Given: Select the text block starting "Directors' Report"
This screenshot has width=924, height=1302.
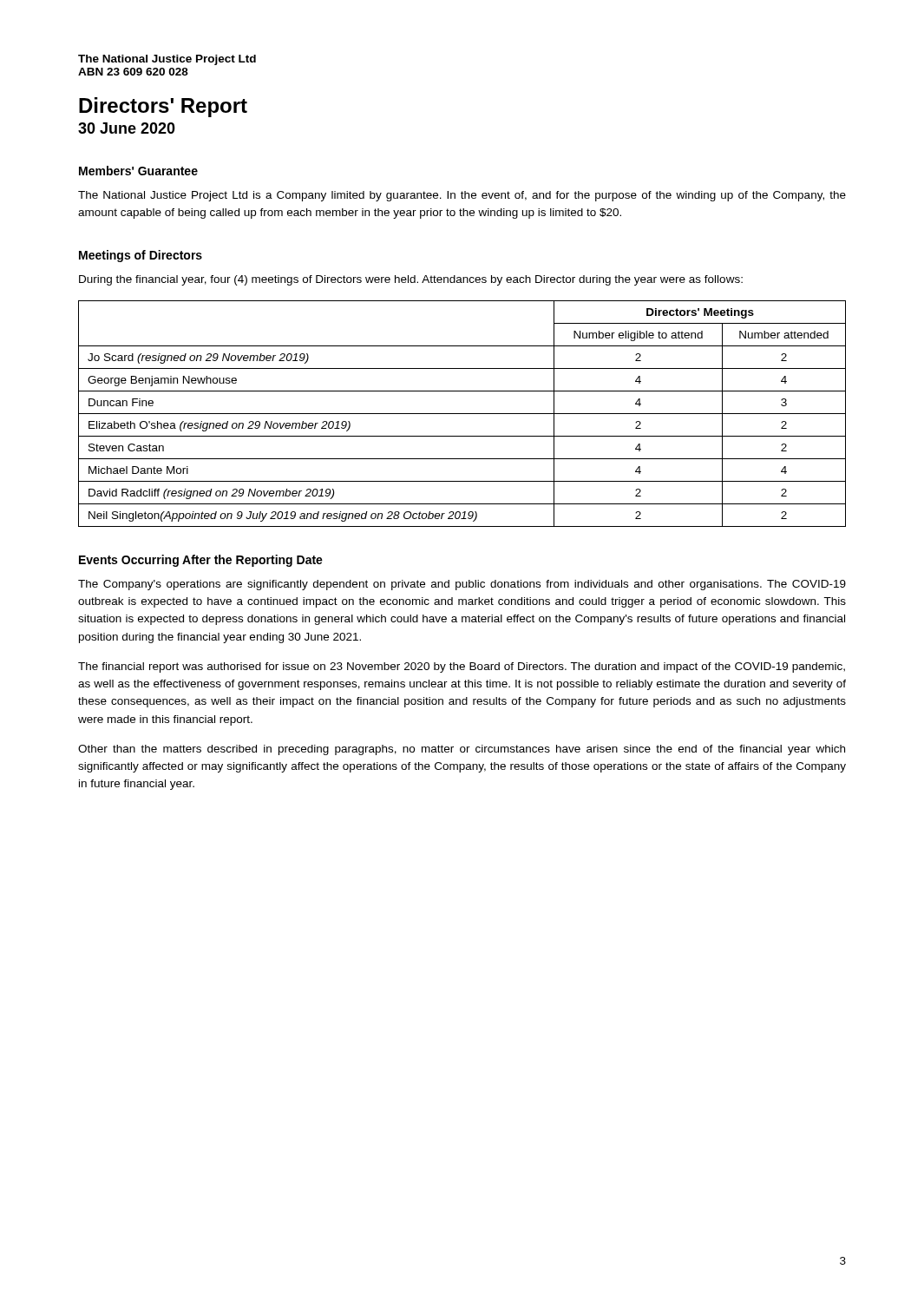Looking at the screenshot, I should (x=163, y=105).
